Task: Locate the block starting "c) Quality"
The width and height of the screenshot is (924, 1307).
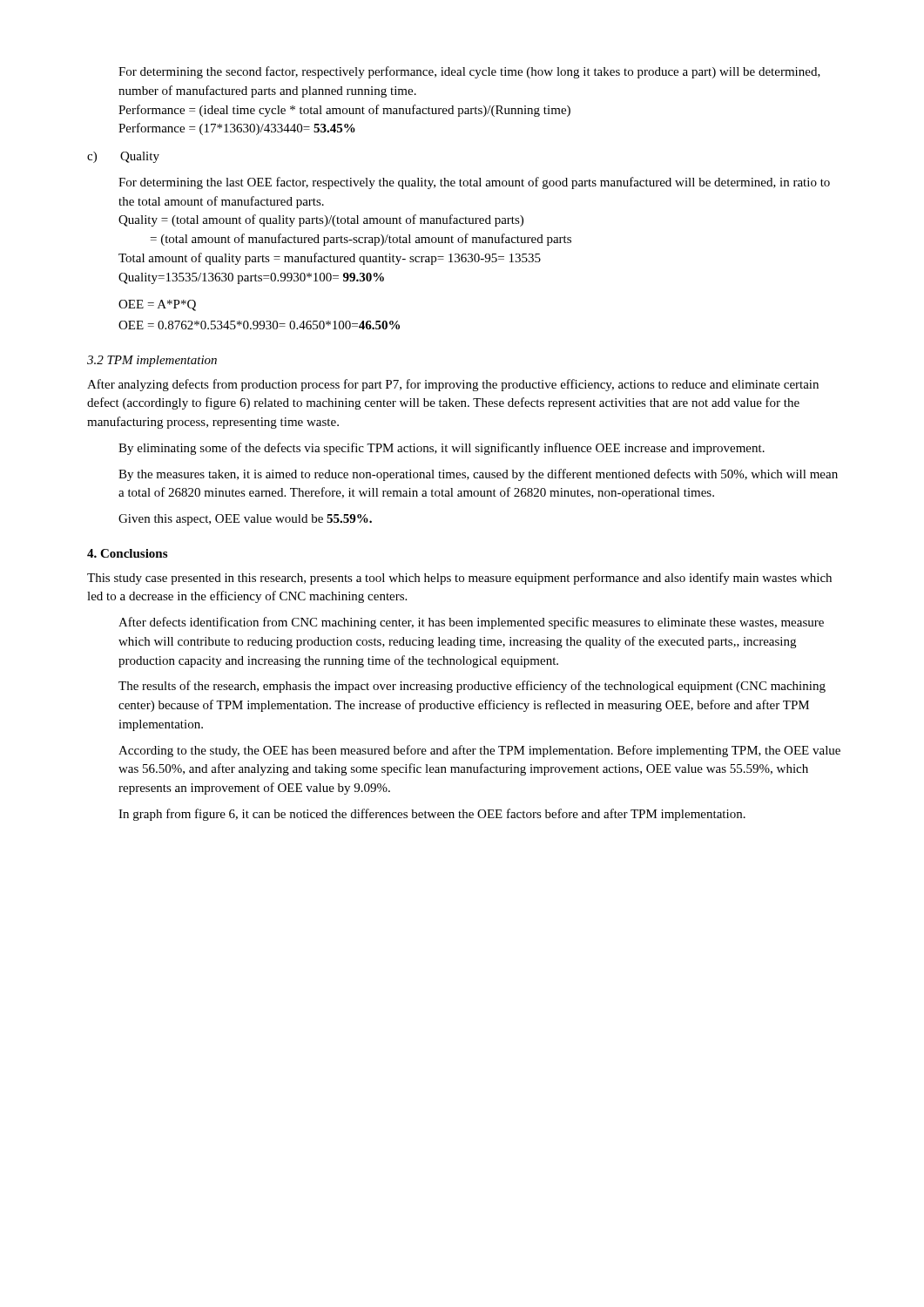Action: pyautogui.click(x=123, y=157)
